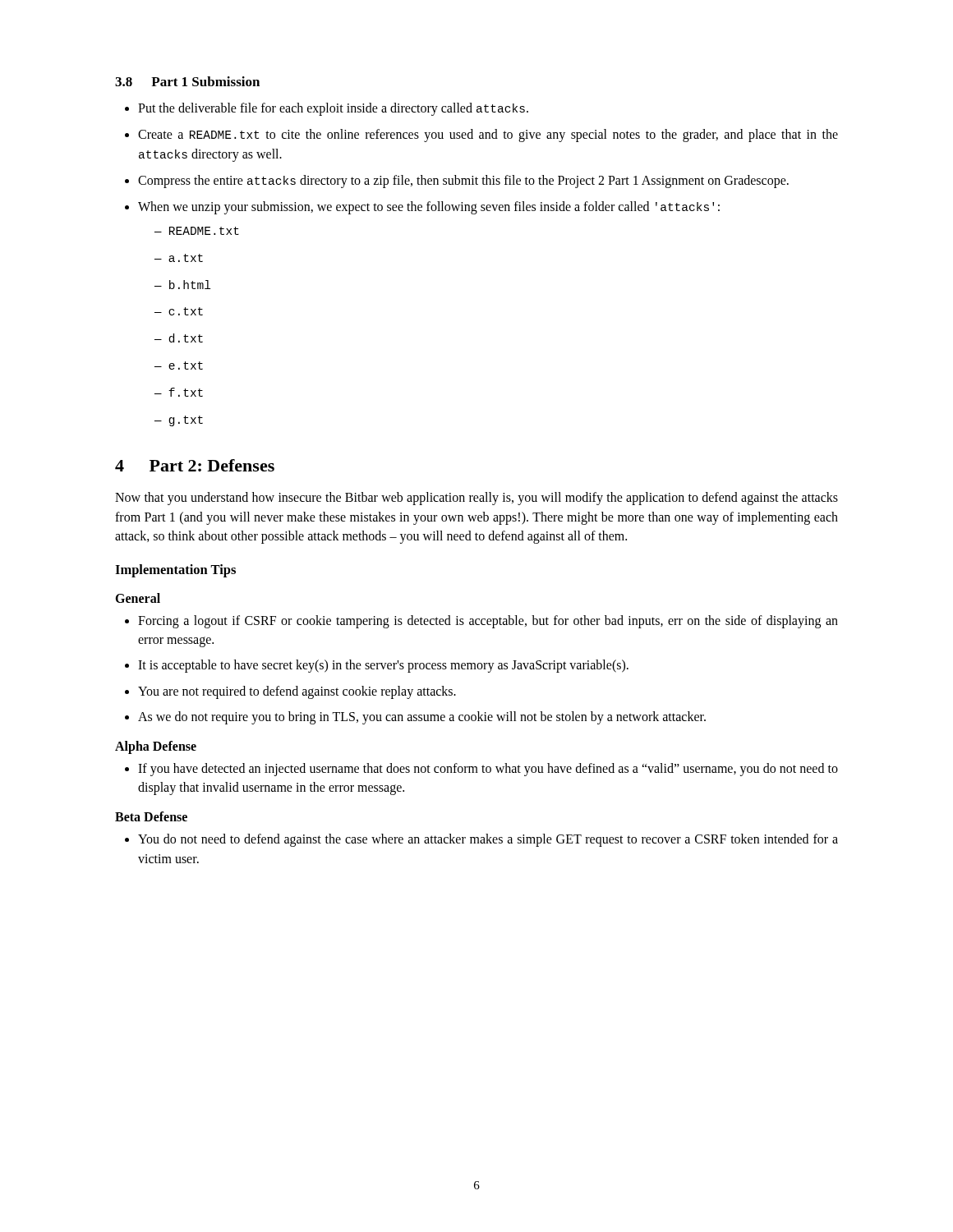Select the passage starting "Put the deliverable"
This screenshot has width=953, height=1232.
pos(476,108)
